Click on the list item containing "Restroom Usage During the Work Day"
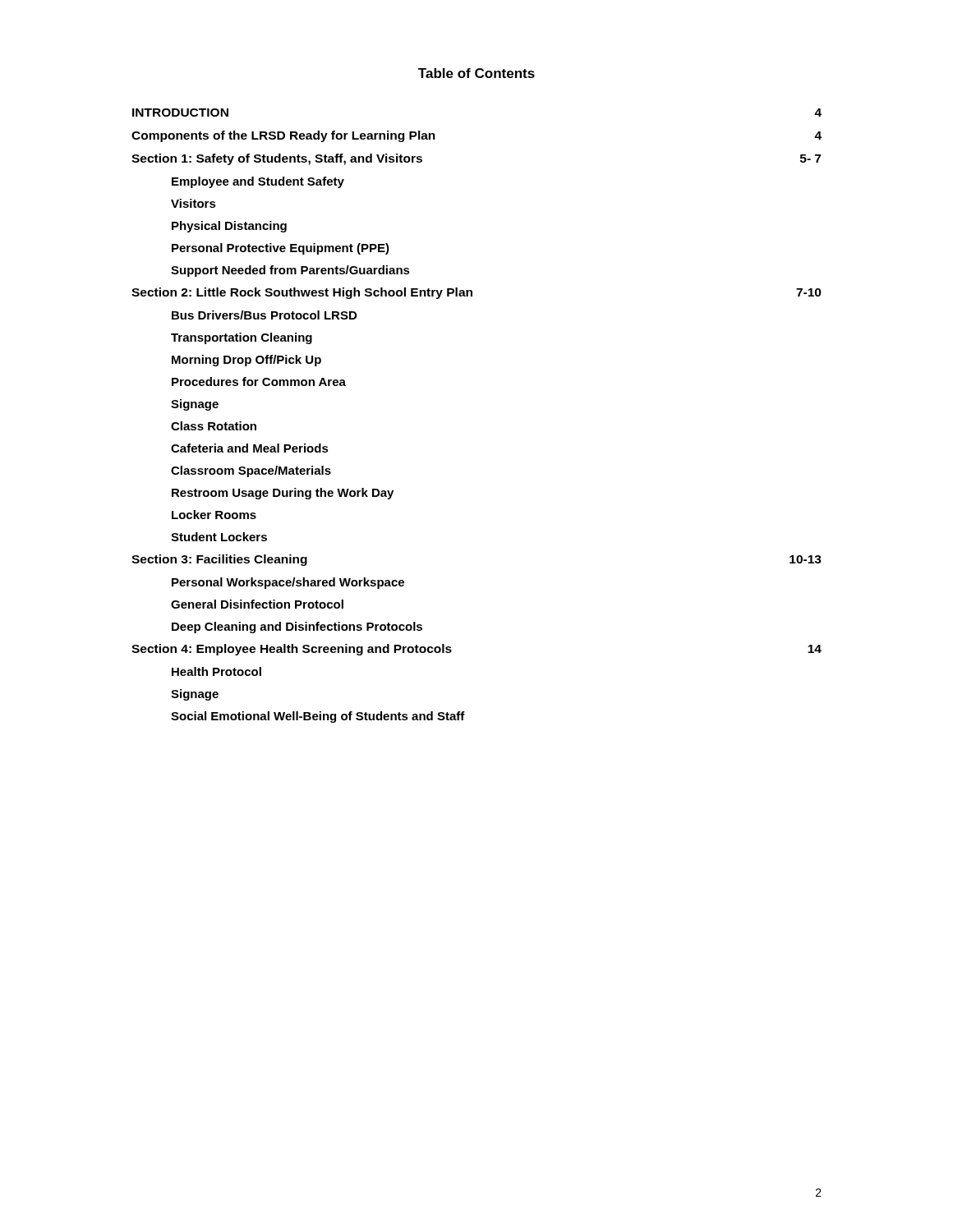The width and height of the screenshot is (953, 1232). [x=283, y=494]
